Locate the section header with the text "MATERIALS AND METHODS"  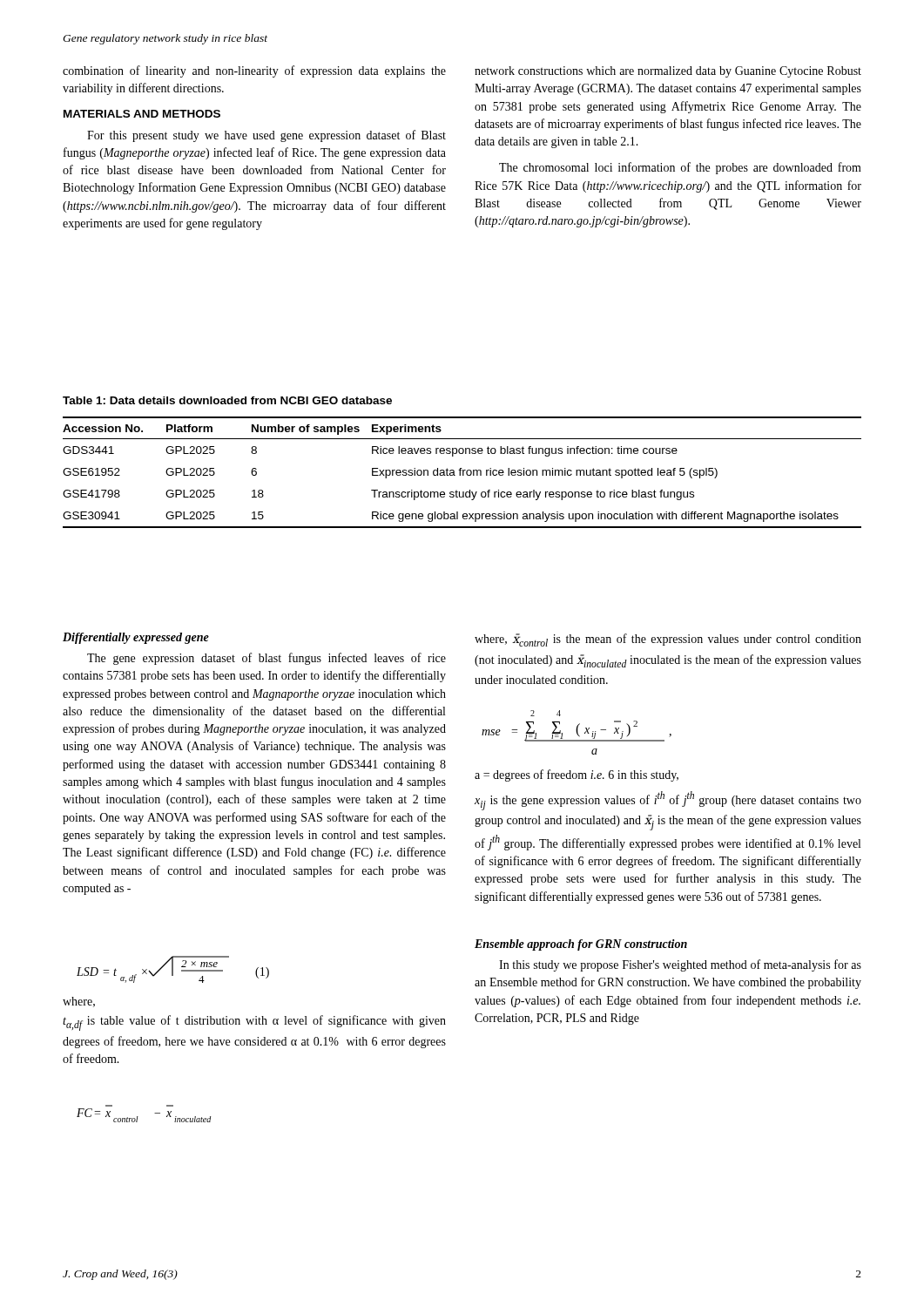(x=142, y=113)
